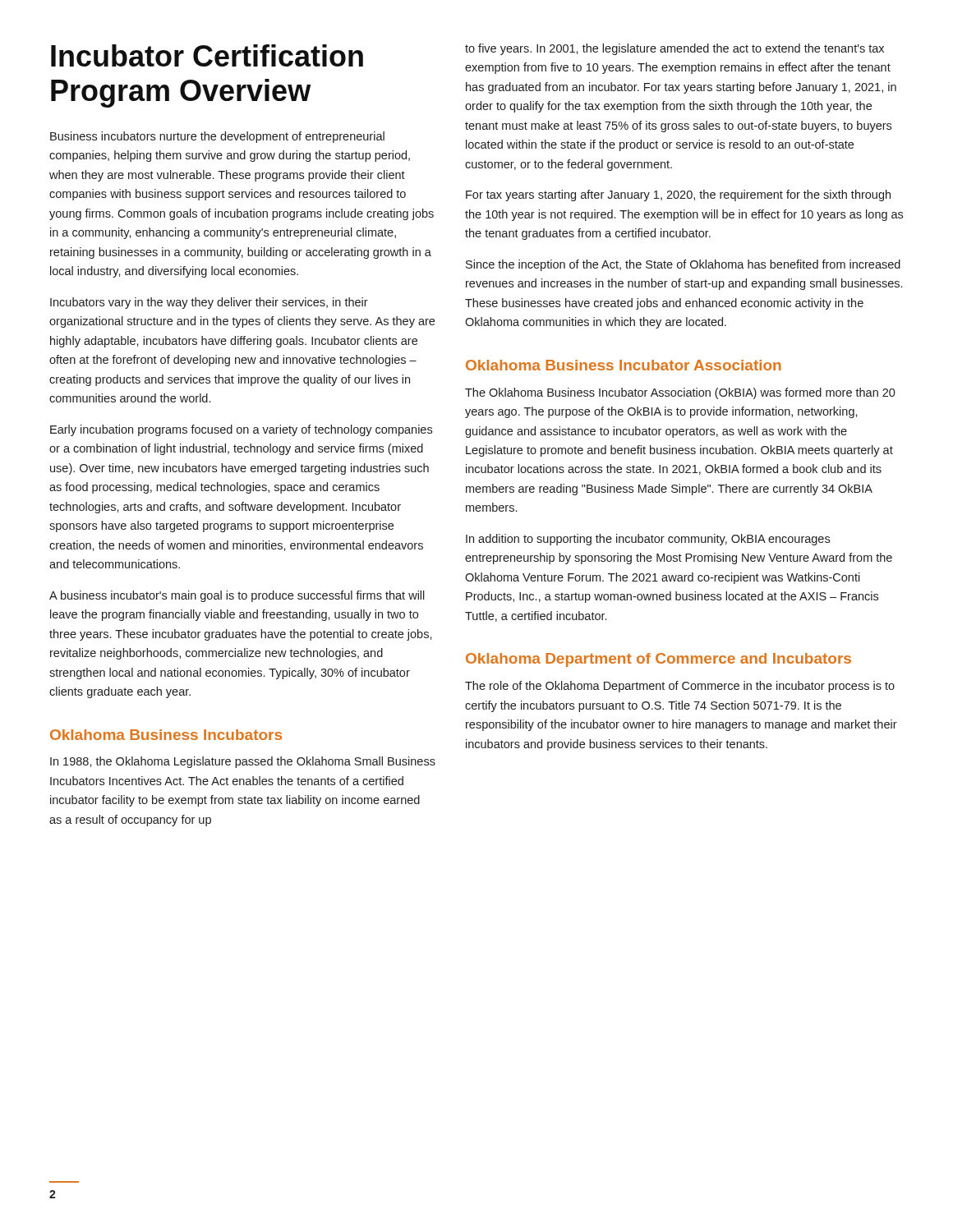Click the passage that begins "For tax years starting after January 1, 2020,"

point(687,215)
